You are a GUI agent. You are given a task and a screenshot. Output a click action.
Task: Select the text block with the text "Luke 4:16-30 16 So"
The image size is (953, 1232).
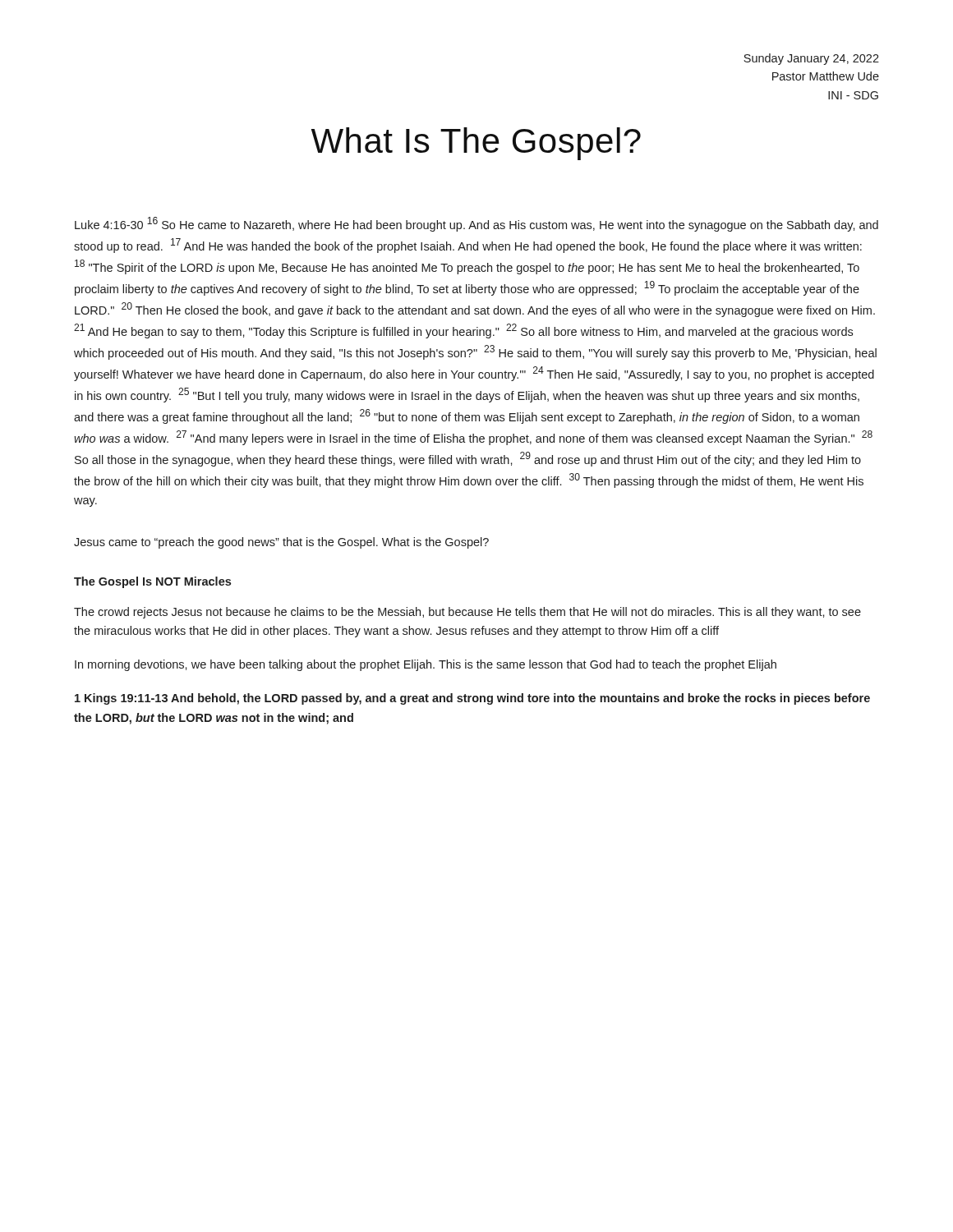point(476,361)
